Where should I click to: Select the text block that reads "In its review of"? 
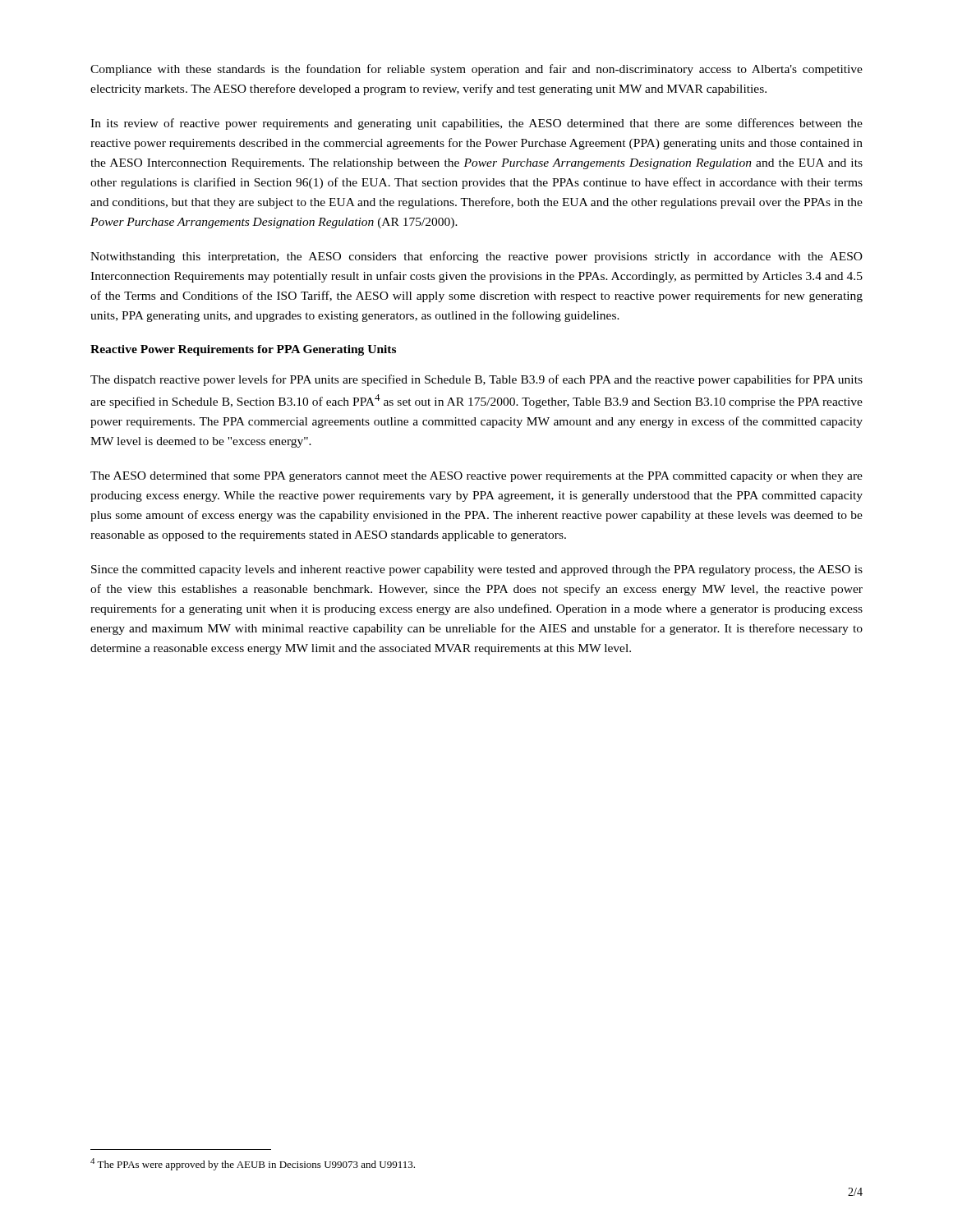[476, 172]
